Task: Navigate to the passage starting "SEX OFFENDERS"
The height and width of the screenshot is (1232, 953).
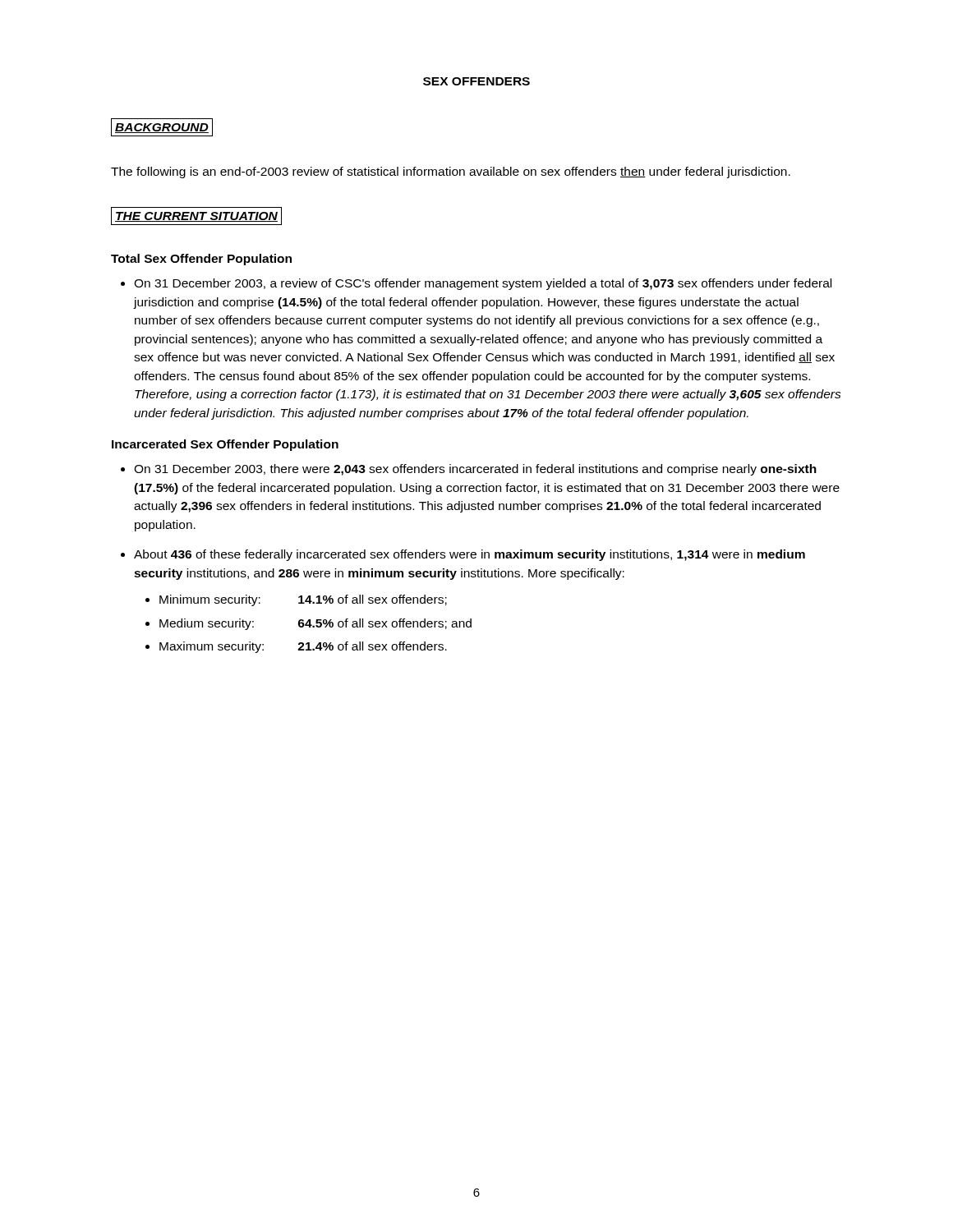Action: [x=476, y=81]
